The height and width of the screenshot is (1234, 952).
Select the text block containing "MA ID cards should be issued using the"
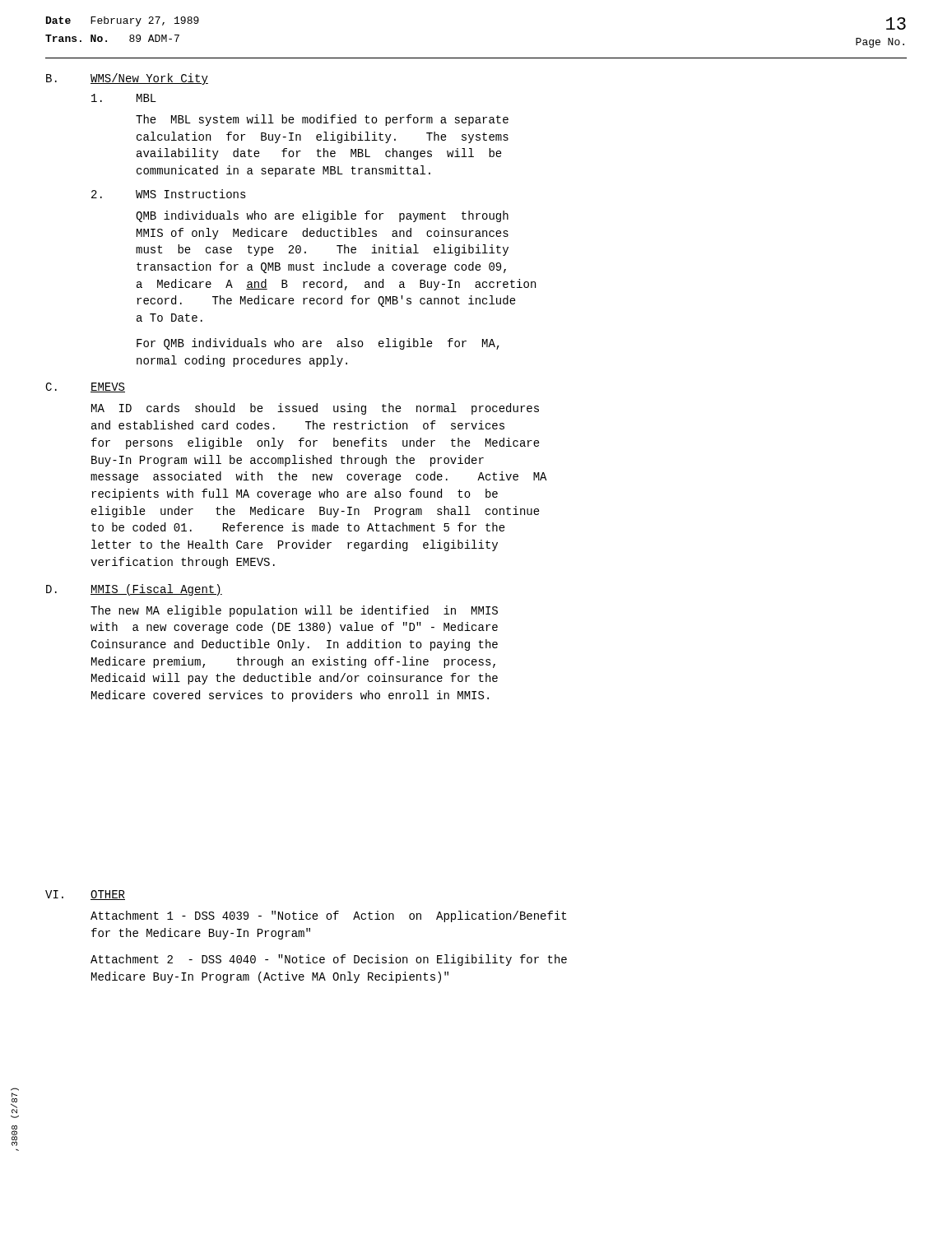pos(319,486)
